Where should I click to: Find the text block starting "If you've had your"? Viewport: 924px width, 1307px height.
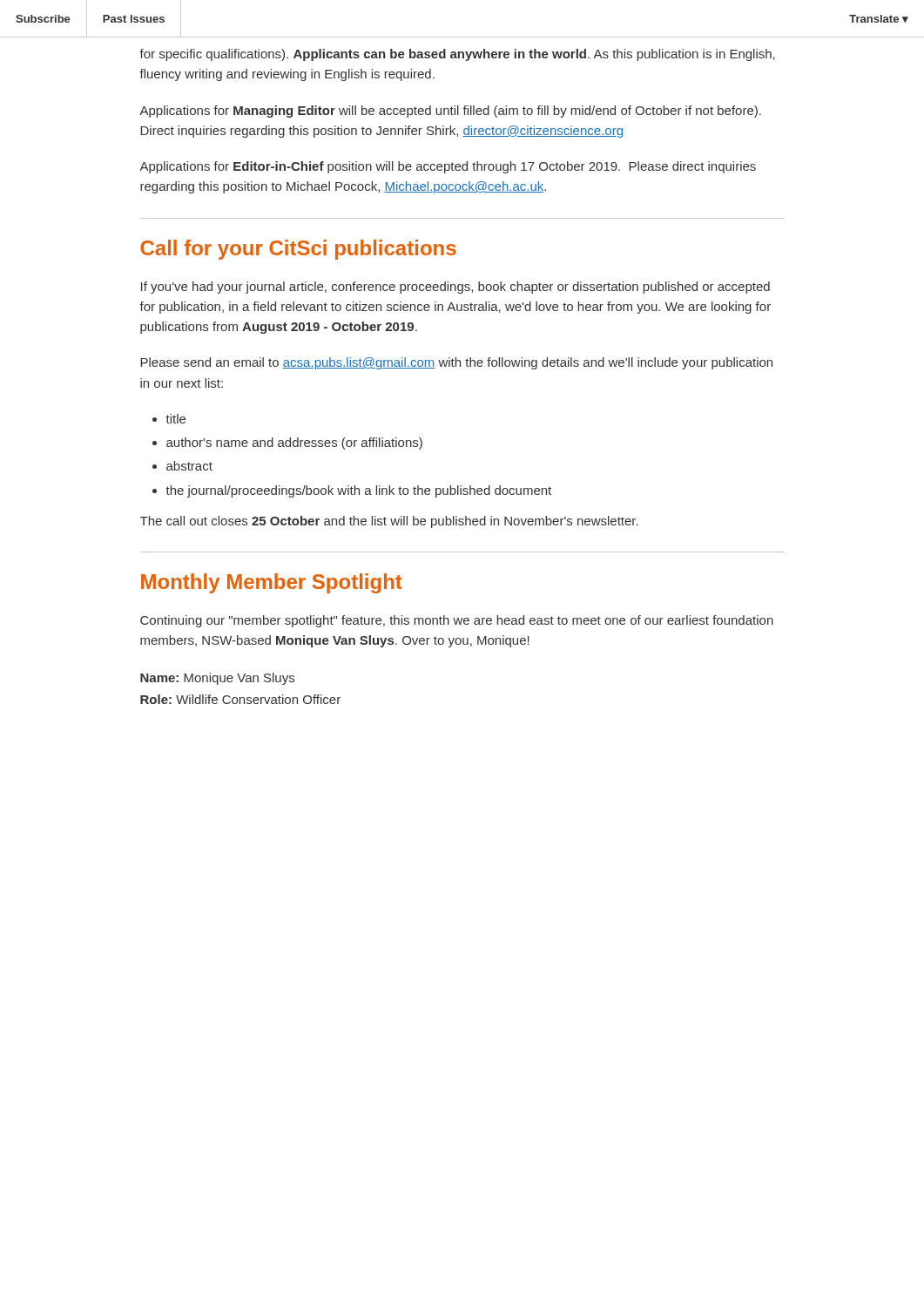click(455, 306)
